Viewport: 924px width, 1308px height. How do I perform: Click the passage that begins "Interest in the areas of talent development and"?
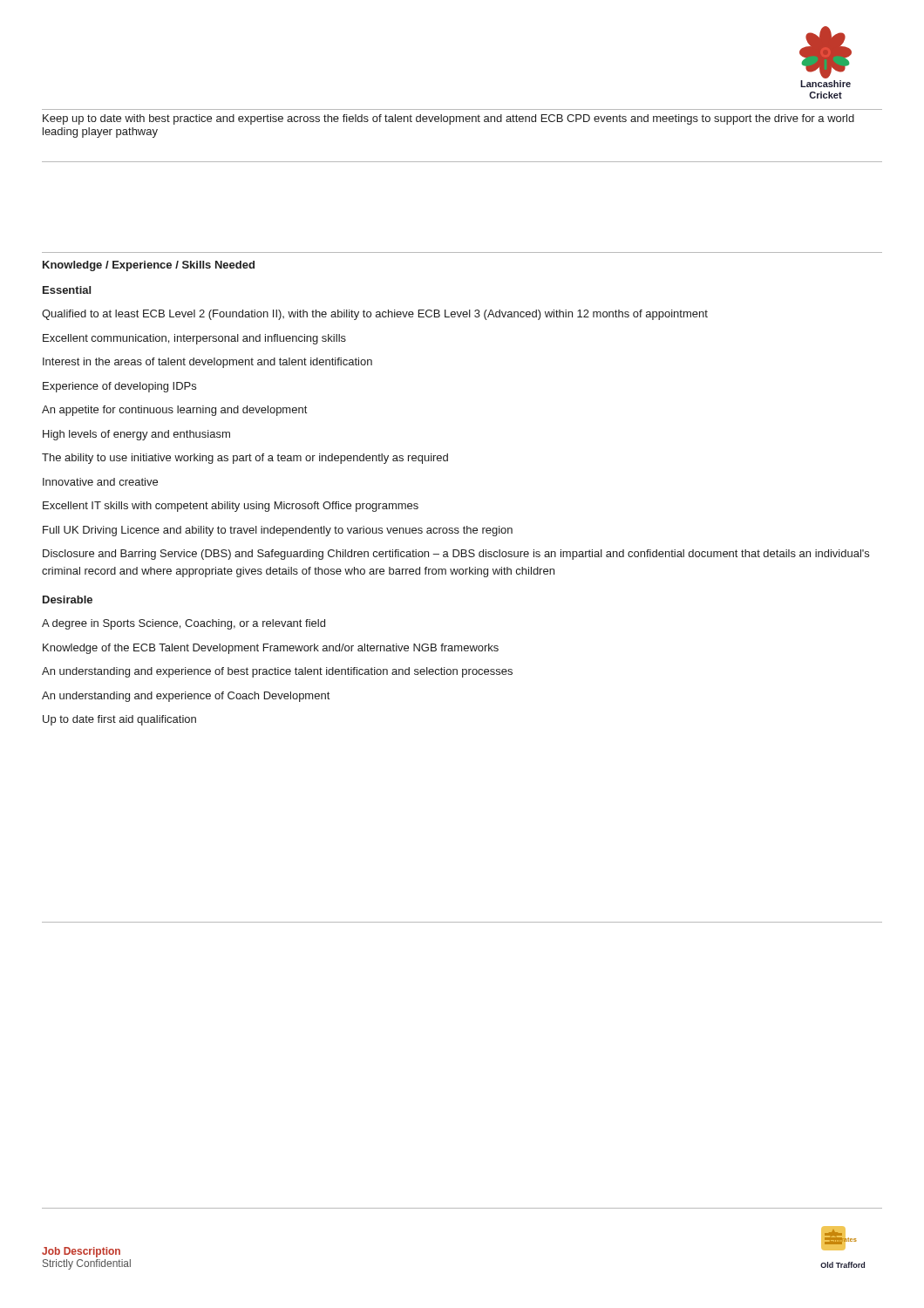207,361
